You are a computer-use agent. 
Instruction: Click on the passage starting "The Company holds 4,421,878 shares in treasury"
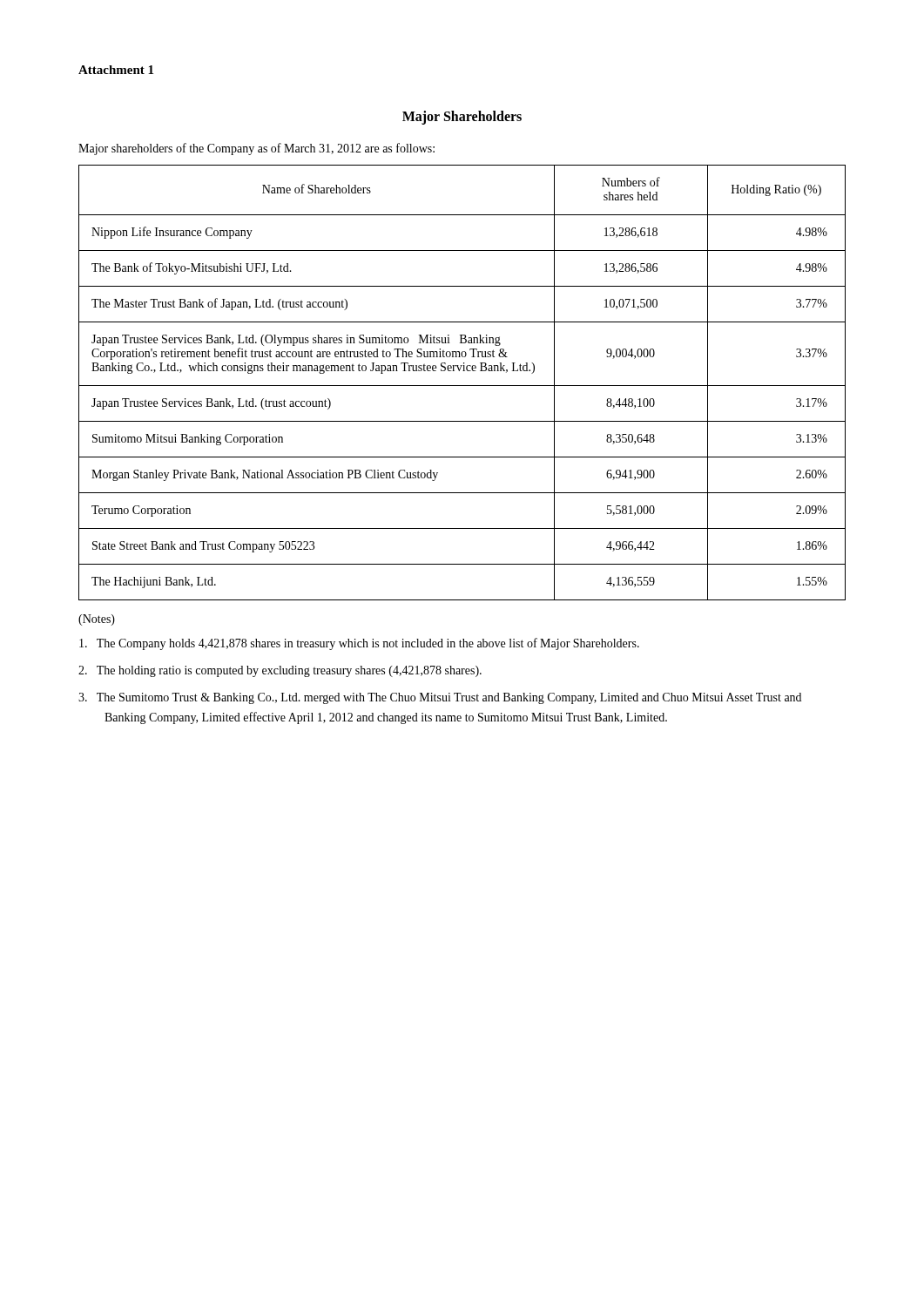coord(359,643)
